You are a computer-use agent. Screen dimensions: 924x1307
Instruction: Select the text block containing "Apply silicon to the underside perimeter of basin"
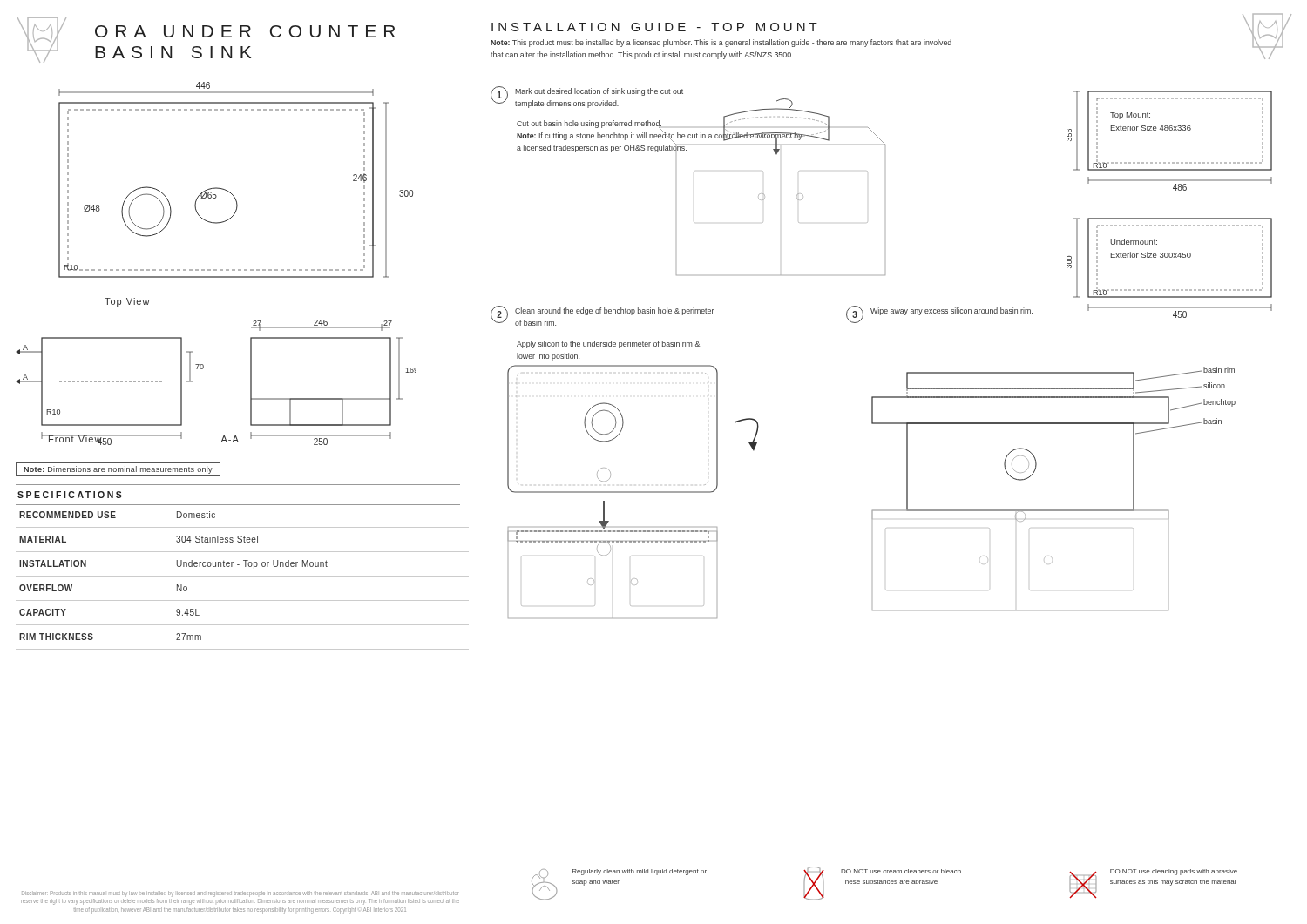pos(608,350)
